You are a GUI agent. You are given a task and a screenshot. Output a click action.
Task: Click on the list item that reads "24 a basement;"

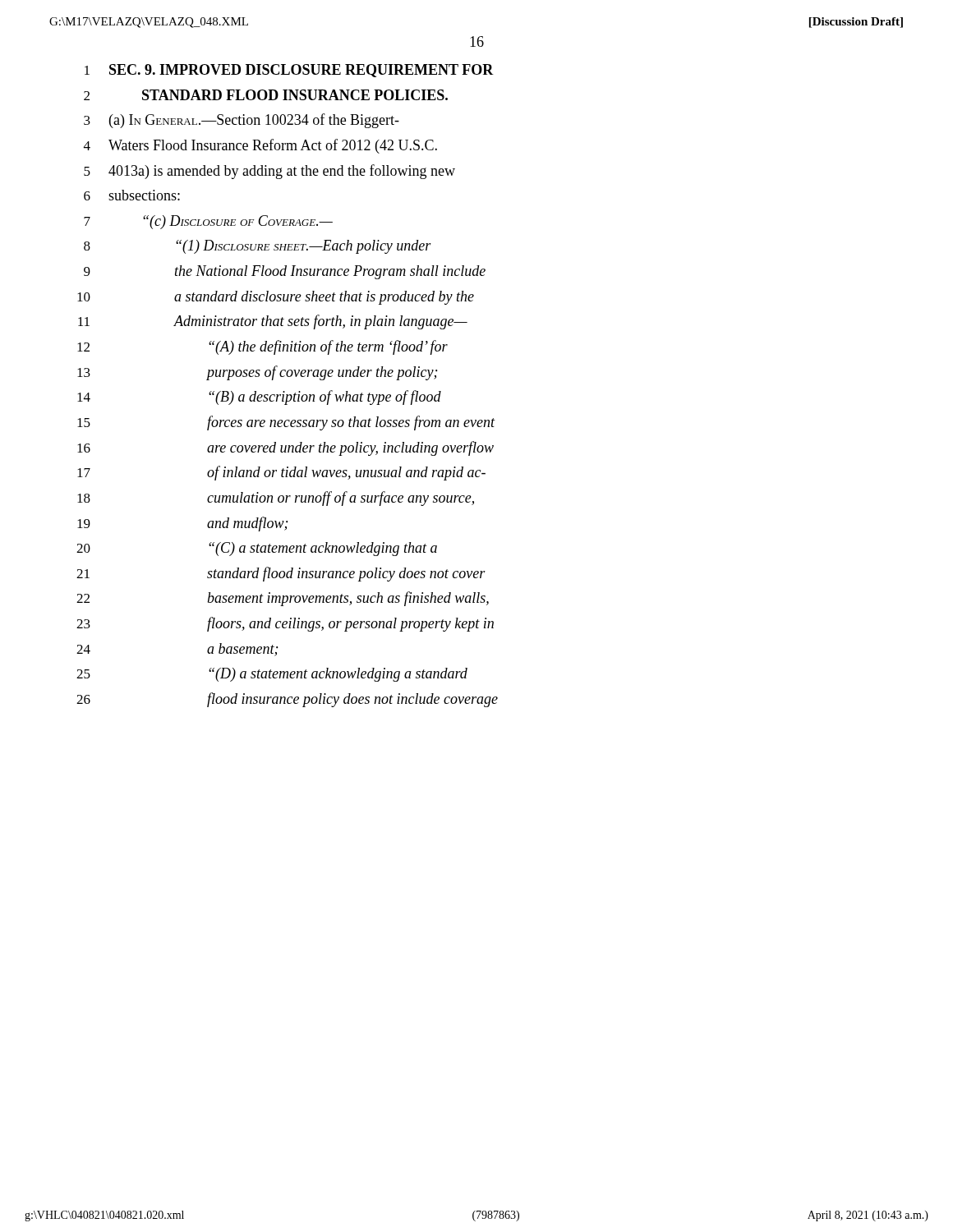tap(80, 650)
